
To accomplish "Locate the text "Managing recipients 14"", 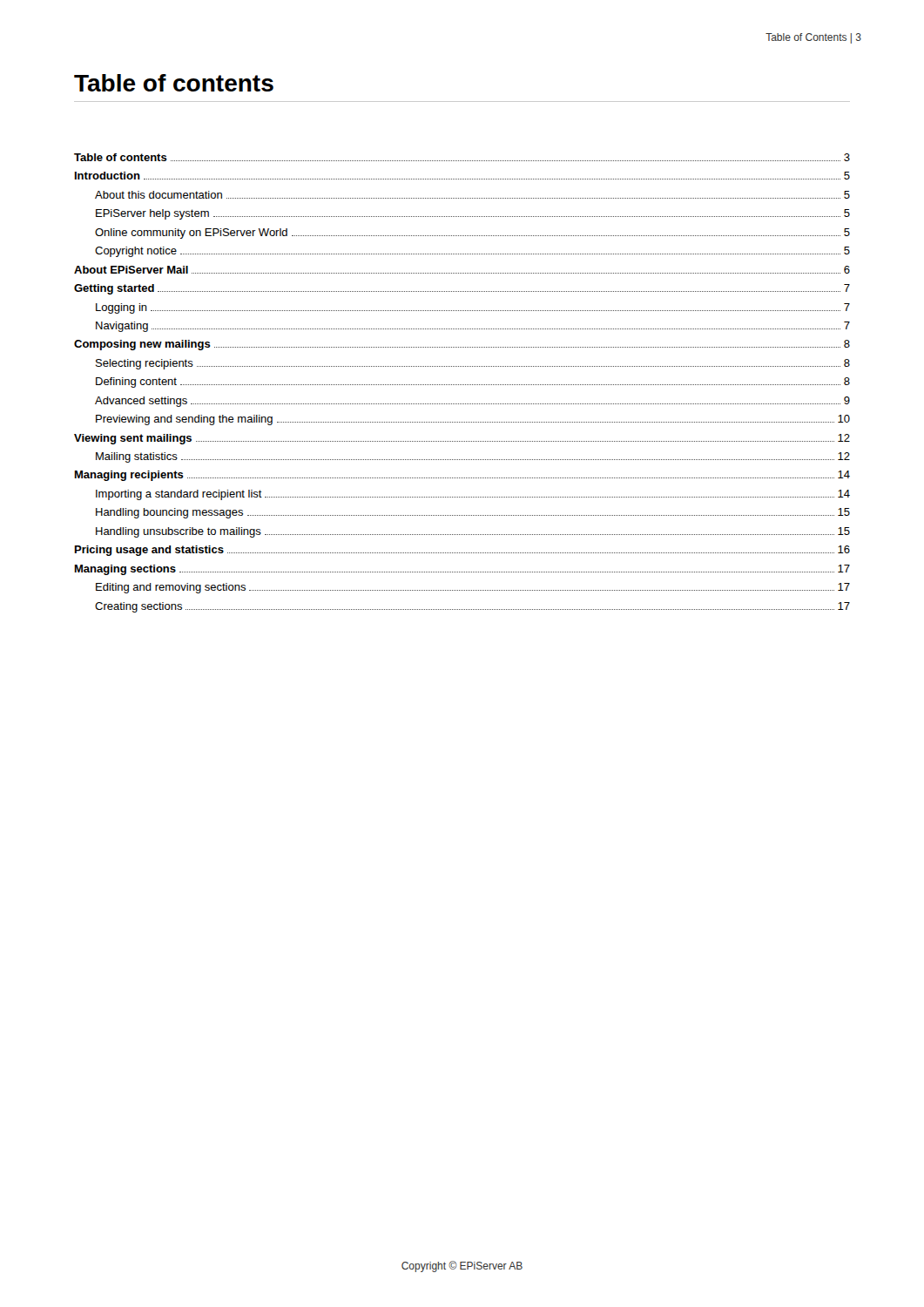I will (x=462, y=475).
